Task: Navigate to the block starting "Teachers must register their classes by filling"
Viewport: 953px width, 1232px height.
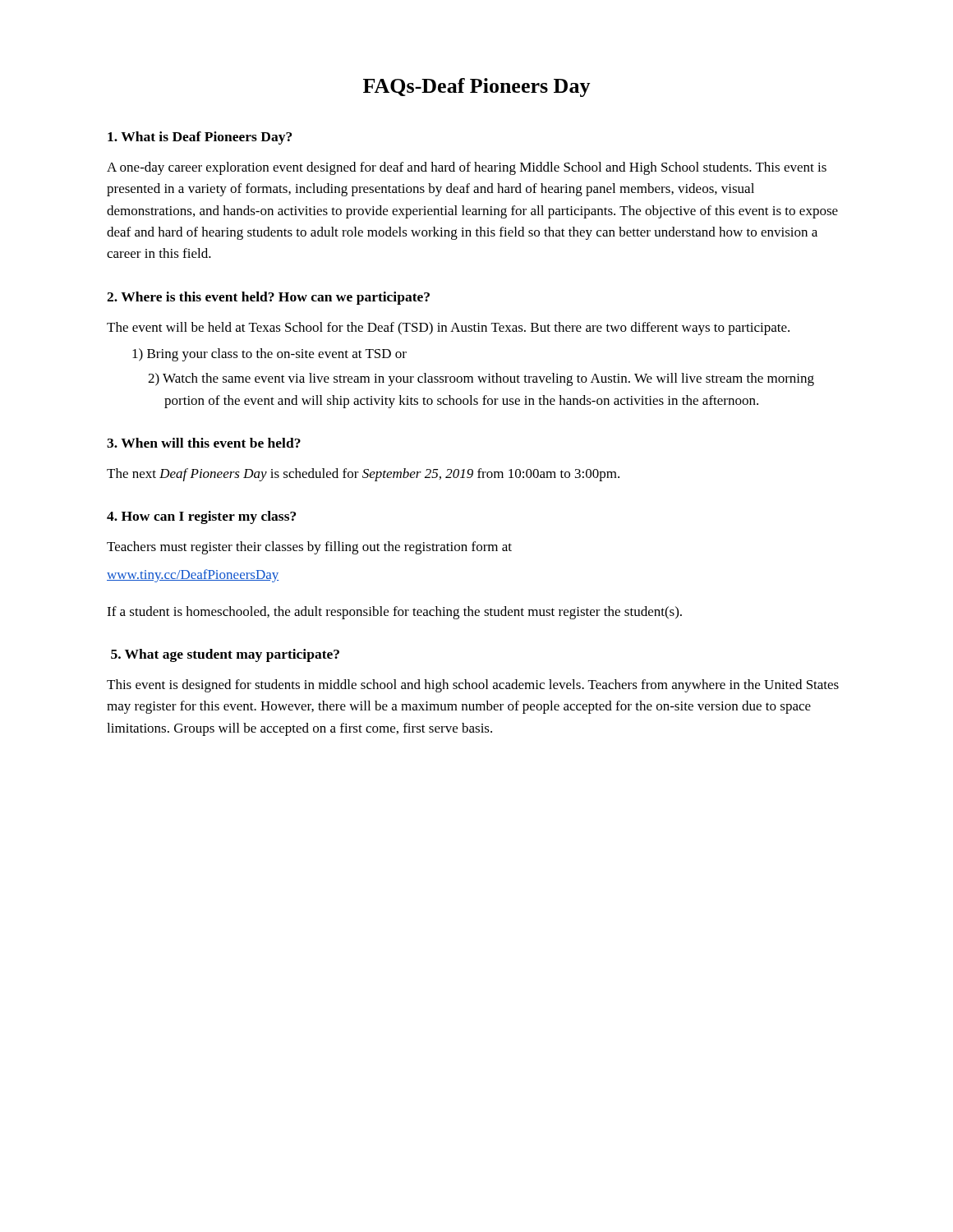Action: point(309,547)
